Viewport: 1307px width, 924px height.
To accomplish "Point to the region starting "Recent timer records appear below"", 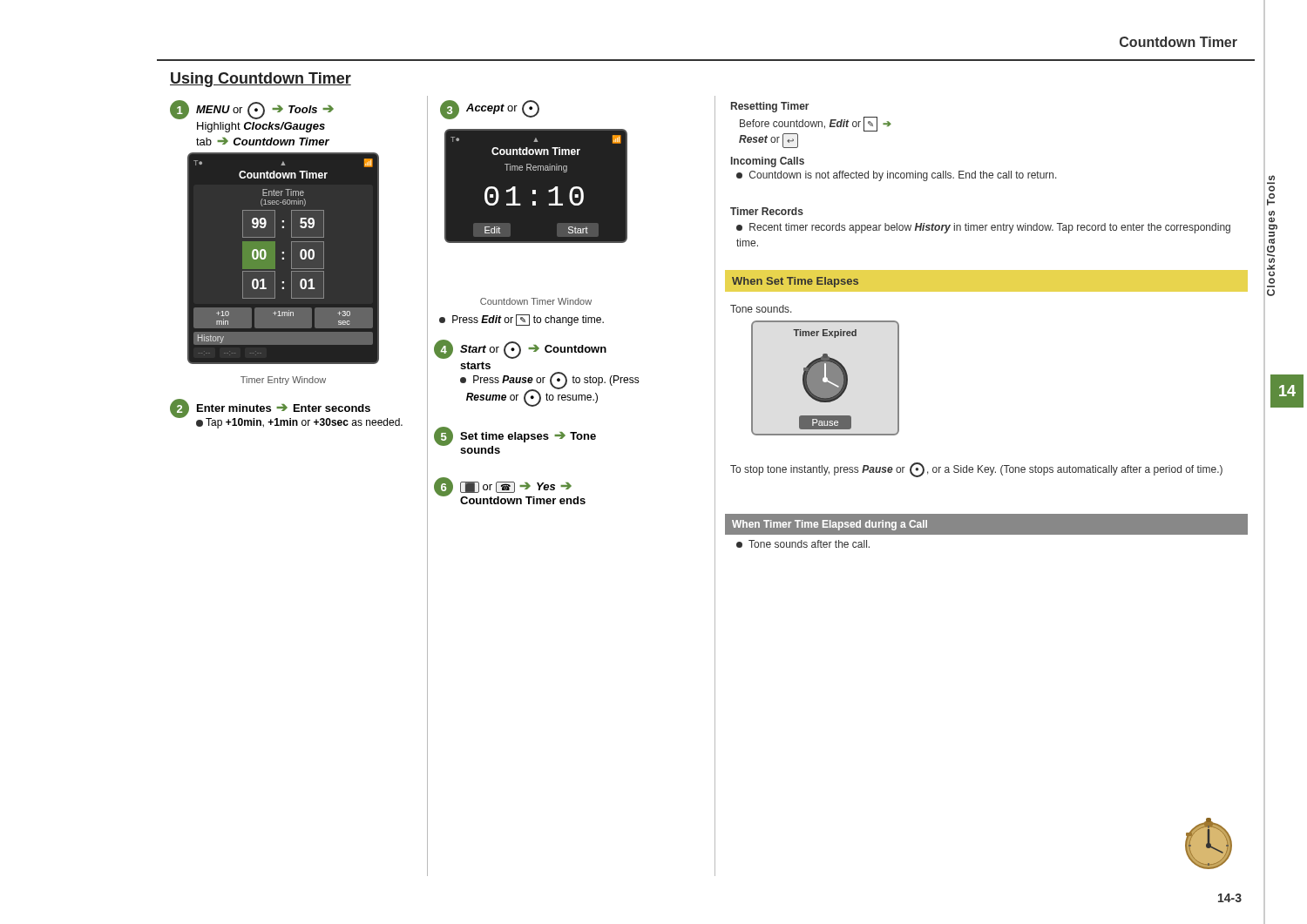I will point(984,235).
